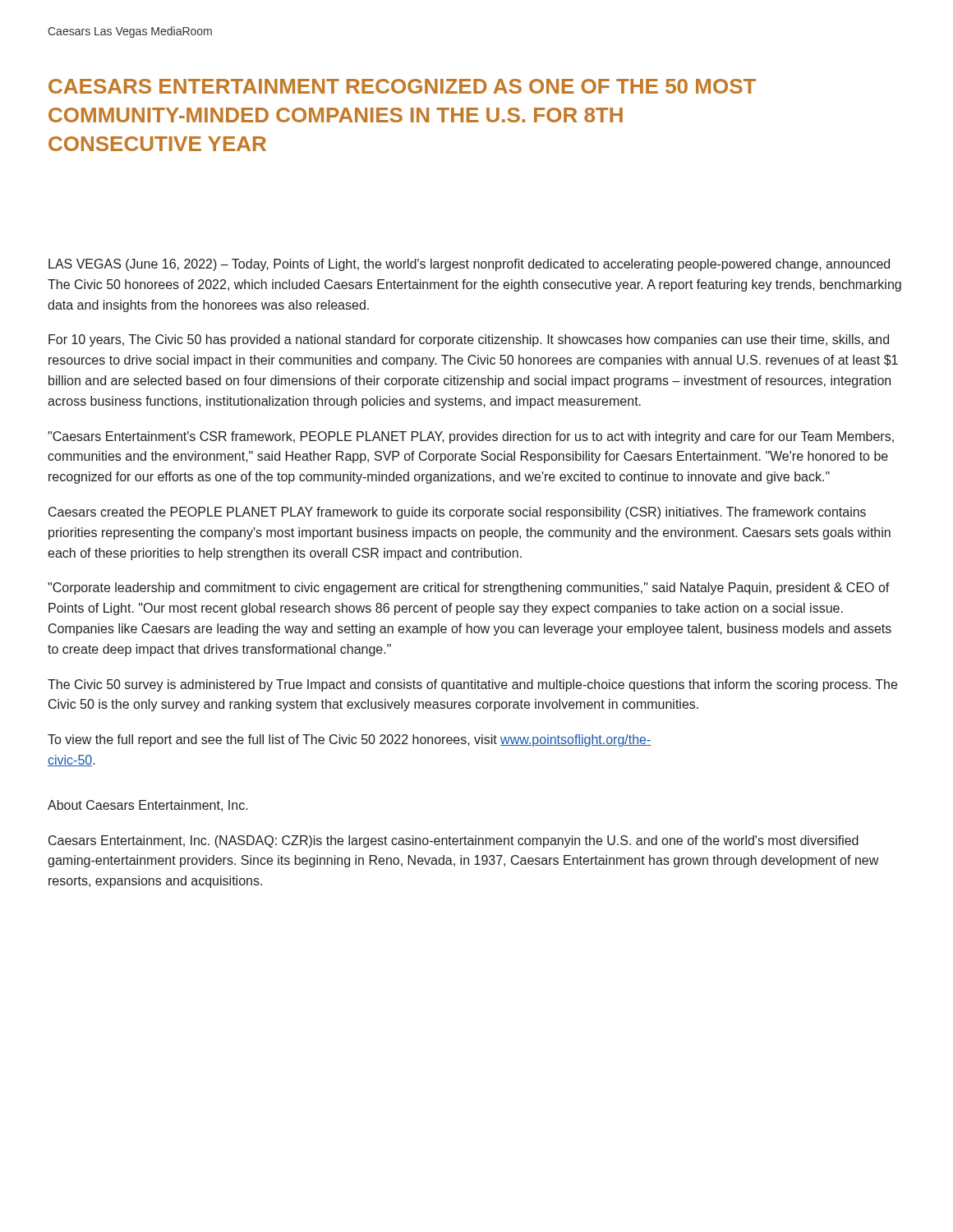Click the passage that begins "About Caesars Entertainment,"
This screenshot has height=1232, width=953.
pos(148,806)
